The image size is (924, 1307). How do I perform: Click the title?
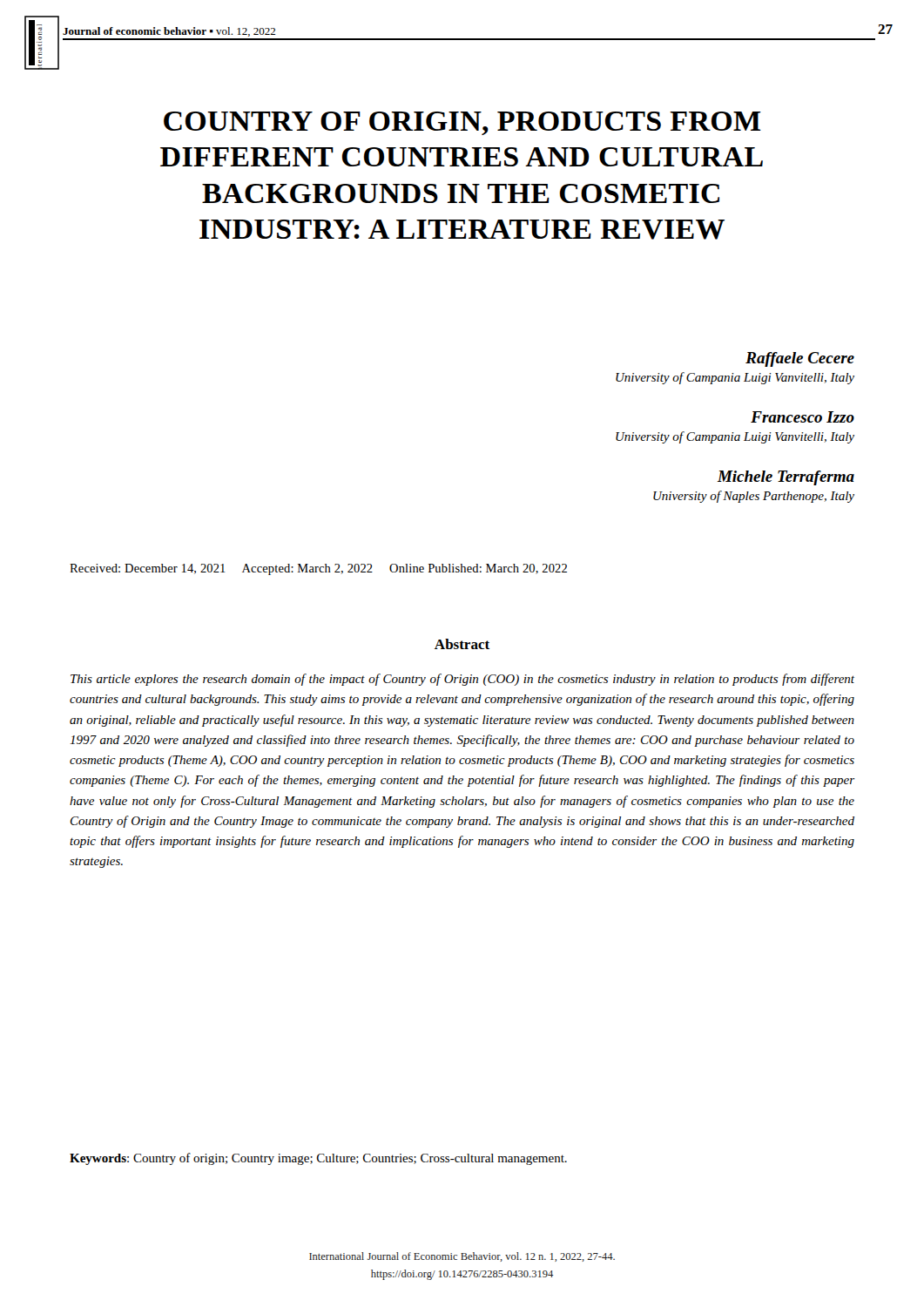click(462, 175)
